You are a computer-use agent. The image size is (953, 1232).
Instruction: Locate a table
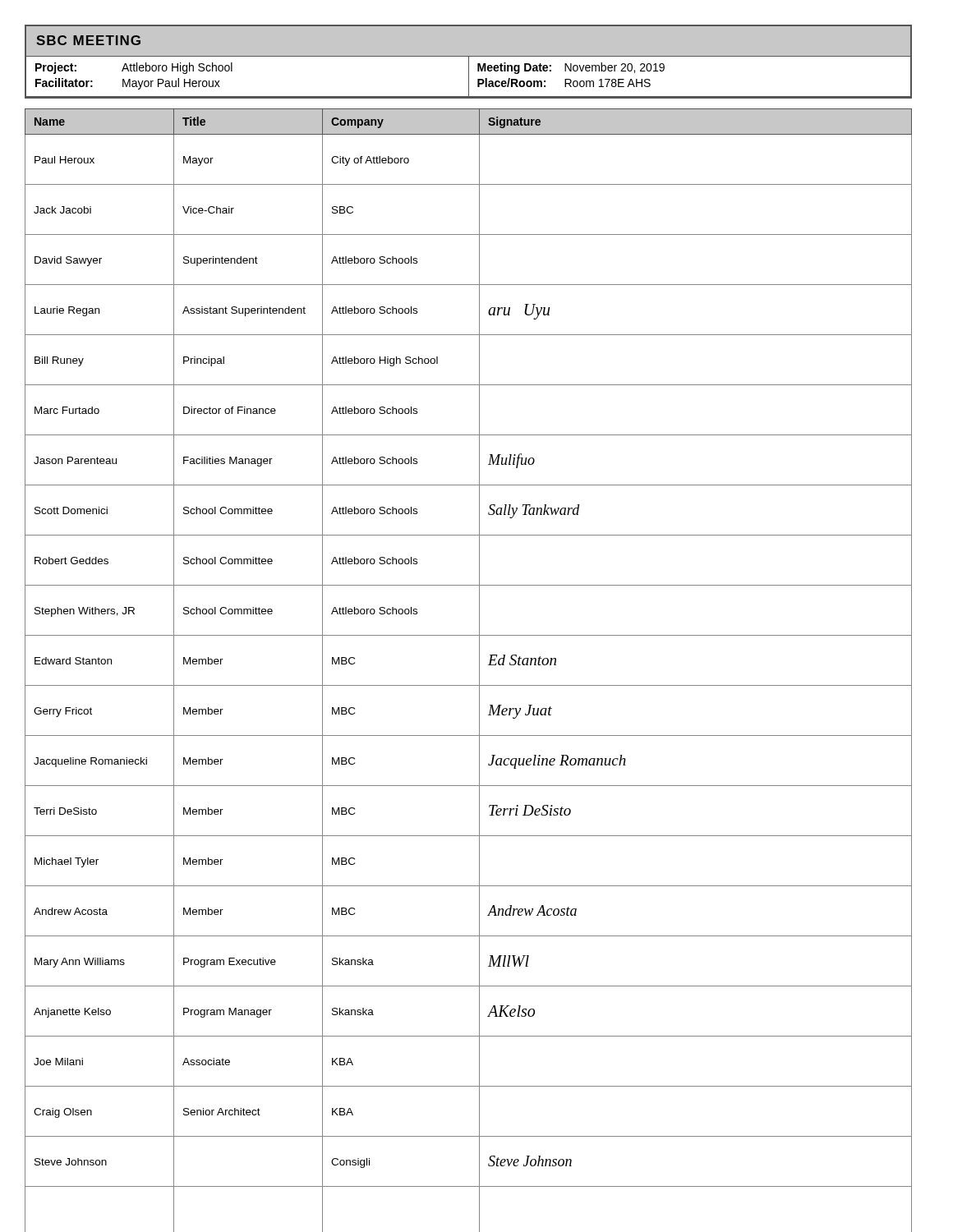468,670
